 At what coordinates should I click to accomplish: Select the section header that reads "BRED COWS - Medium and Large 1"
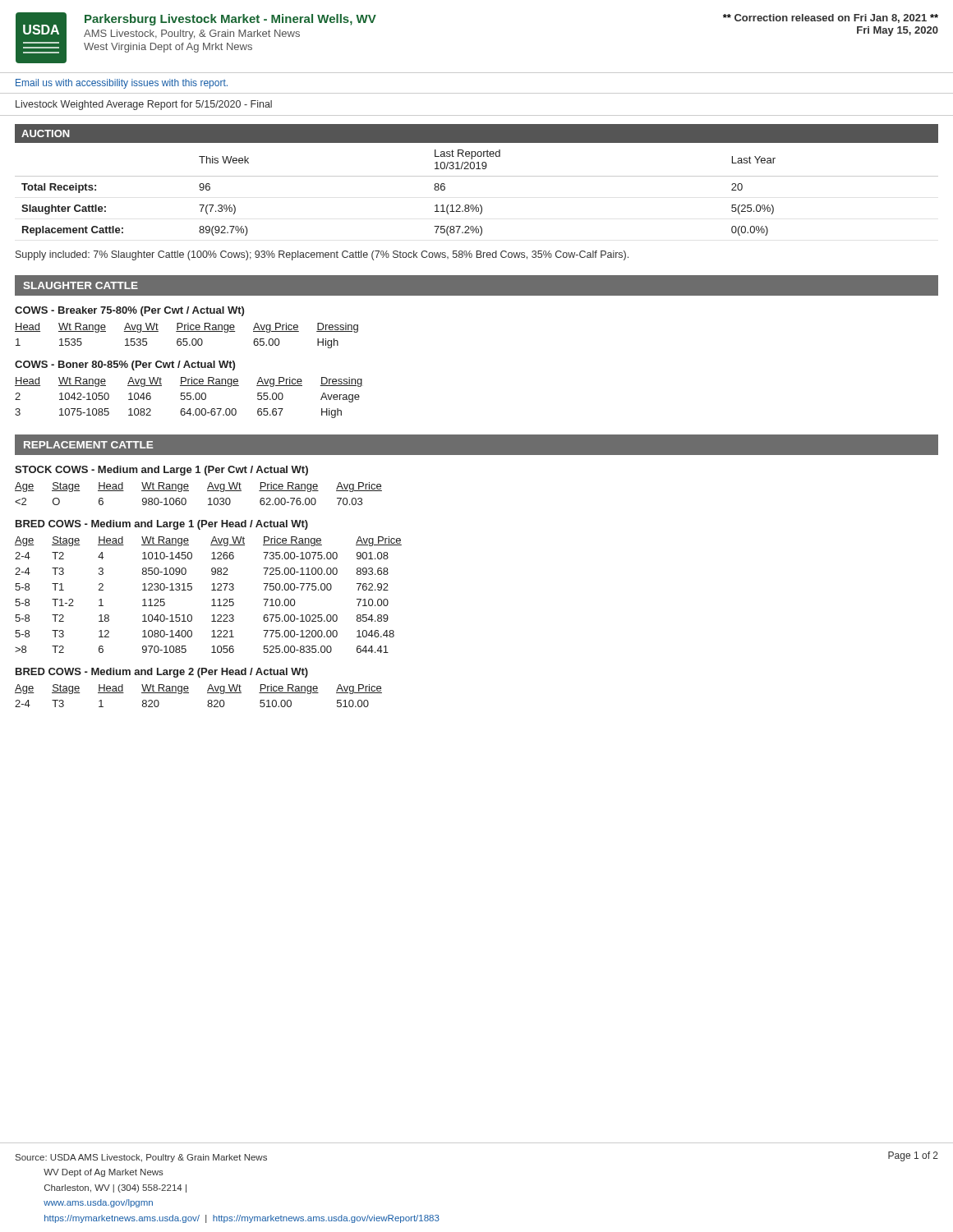161,524
